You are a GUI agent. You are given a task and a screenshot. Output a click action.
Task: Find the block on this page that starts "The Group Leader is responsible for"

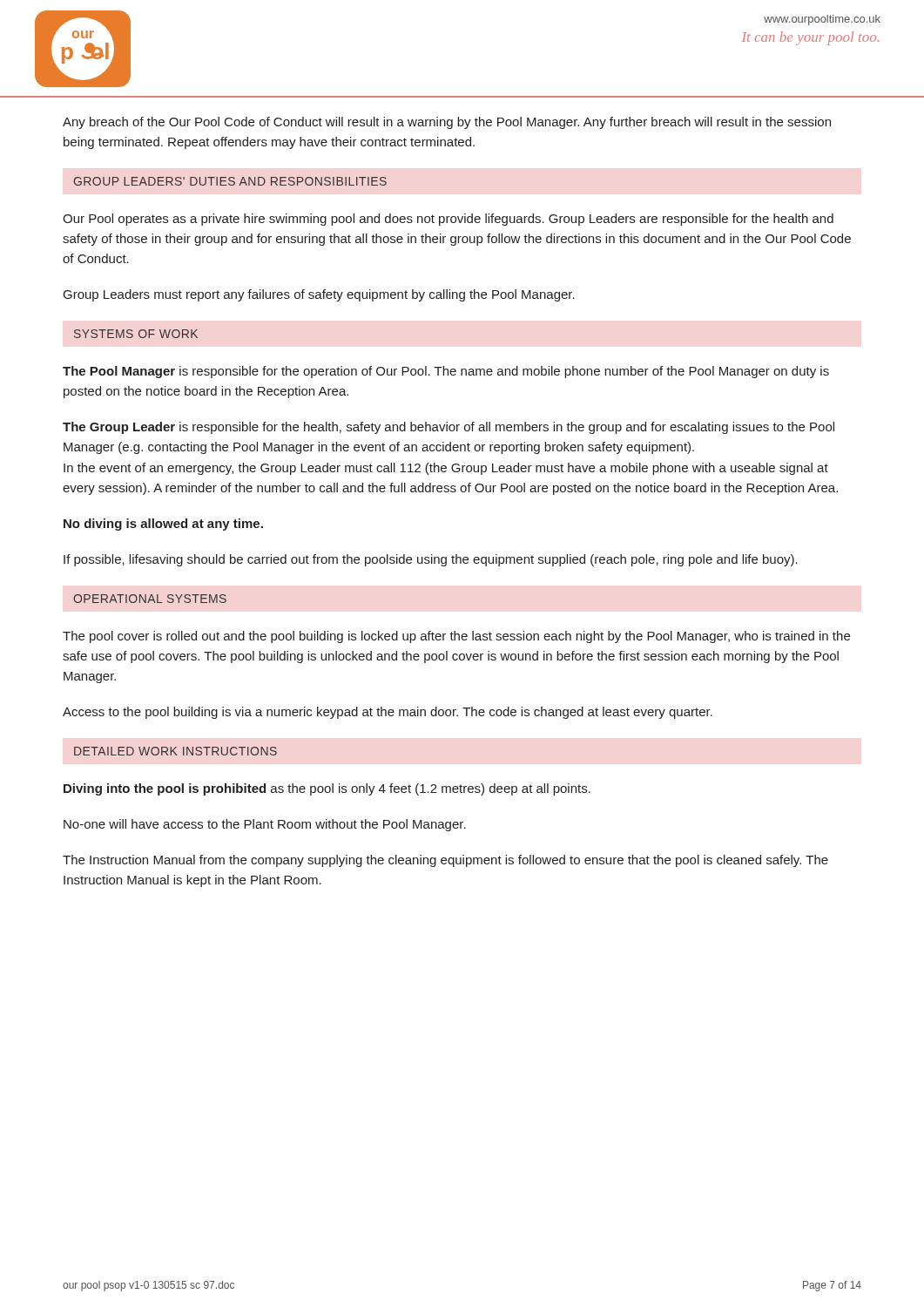click(451, 457)
